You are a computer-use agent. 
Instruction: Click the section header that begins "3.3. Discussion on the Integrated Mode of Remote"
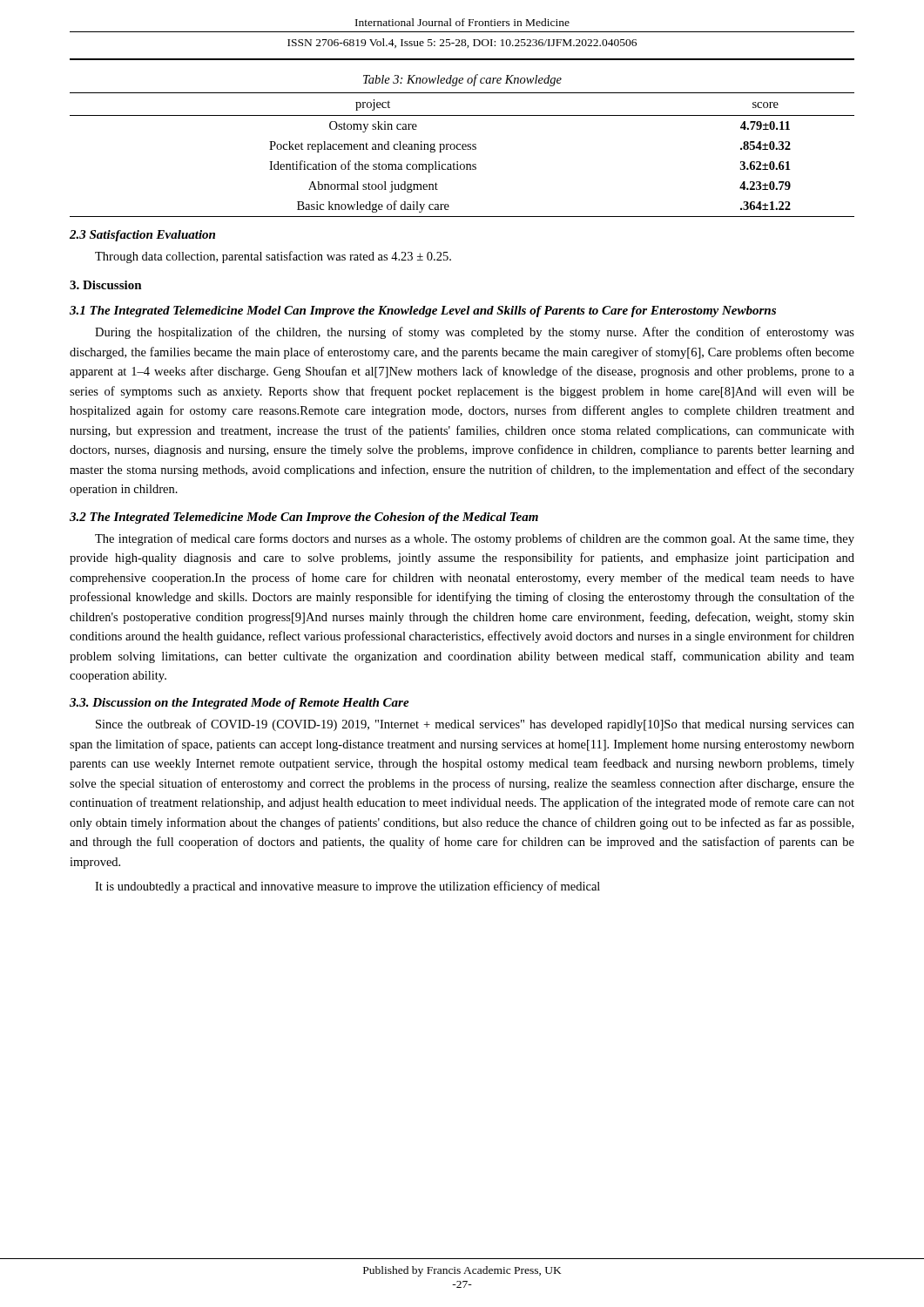(x=239, y=703)
